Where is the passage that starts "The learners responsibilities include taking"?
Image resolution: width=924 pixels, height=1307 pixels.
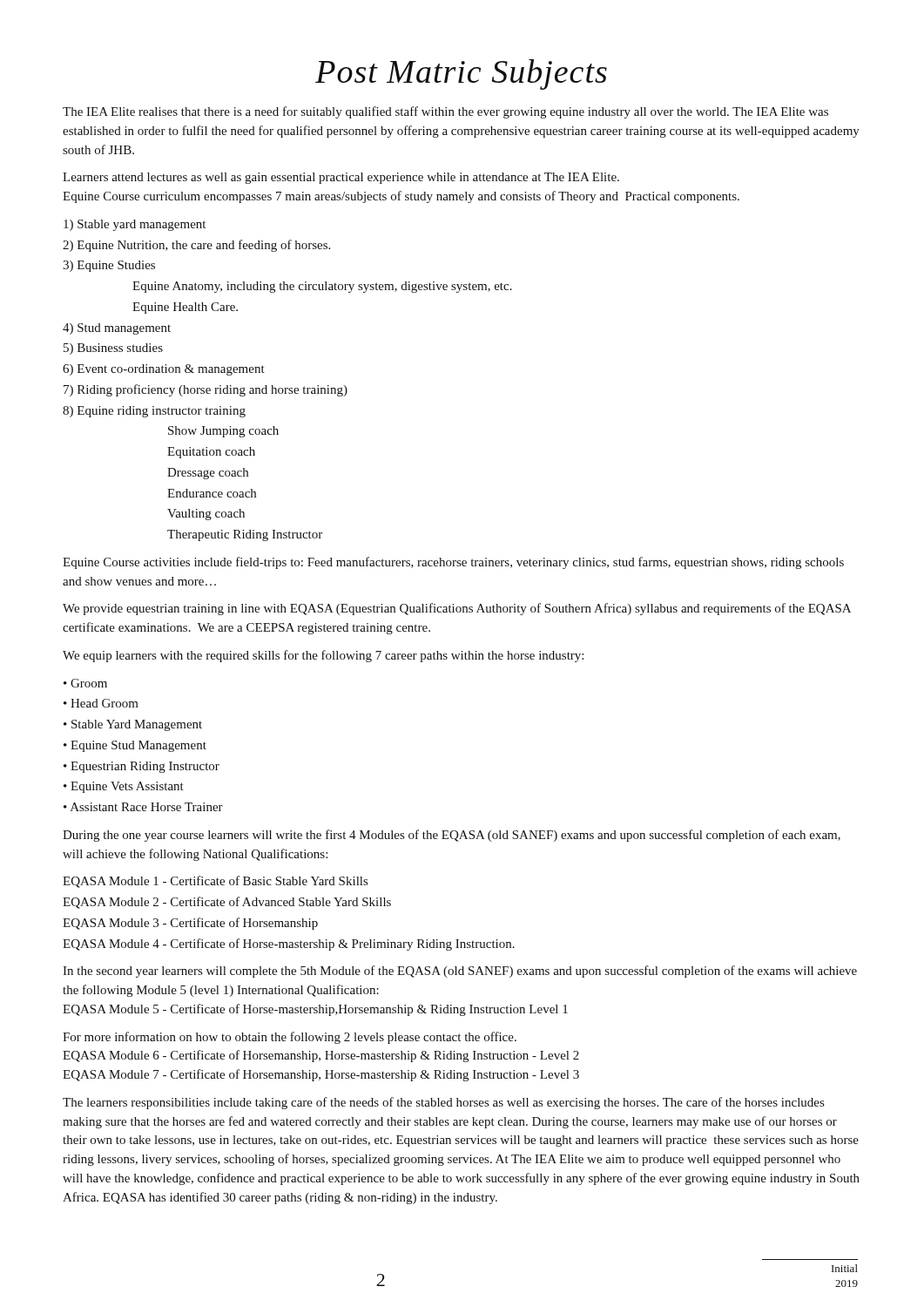[x=461, y=1149]
